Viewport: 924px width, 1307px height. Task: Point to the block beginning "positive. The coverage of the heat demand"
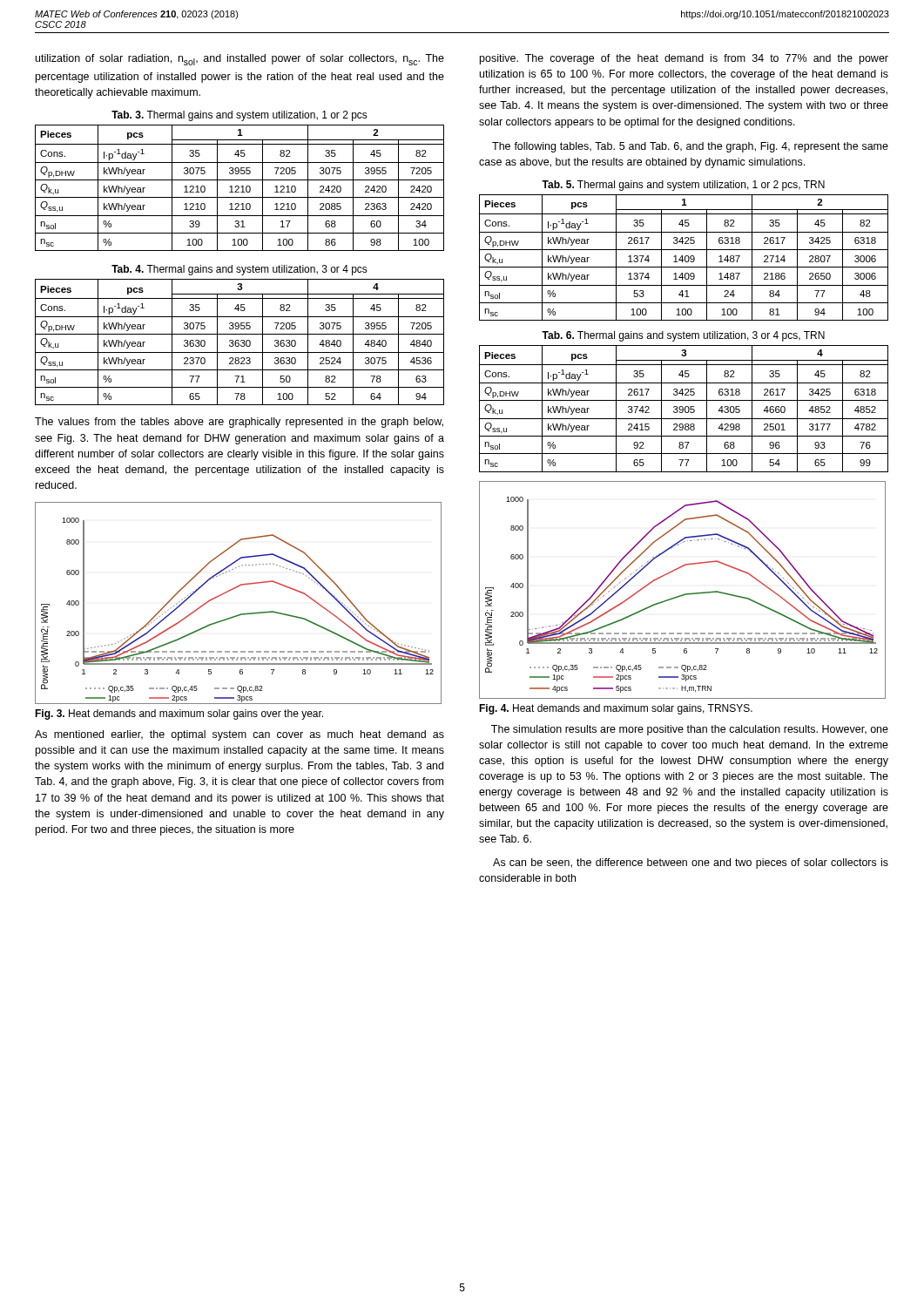tap(684, 90)
